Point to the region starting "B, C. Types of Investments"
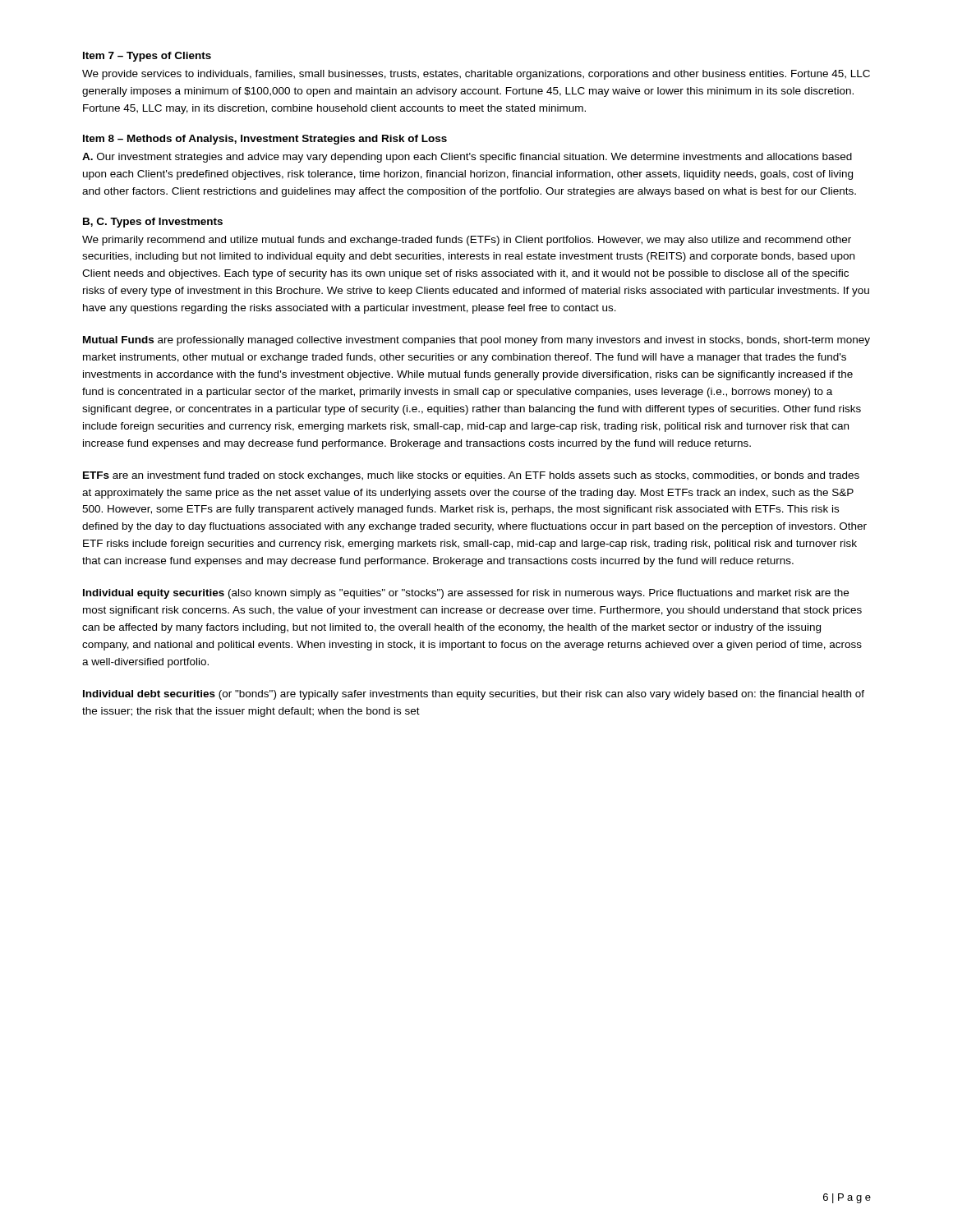This screenshot has width=953, height=1232. [x=153, y=221]
